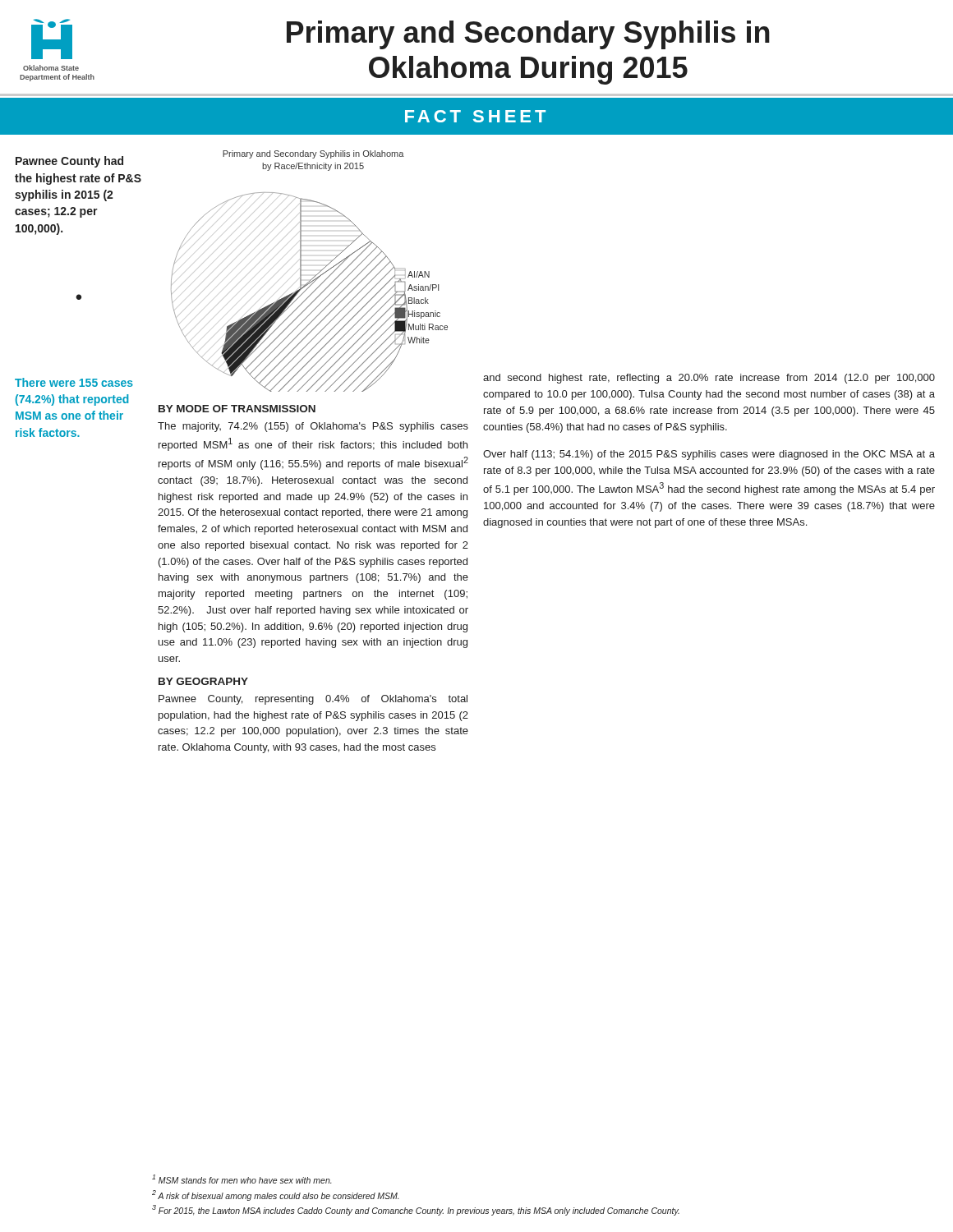
Task: Select the section header that reads "BY GEOGRAPHY"
Action: tap(203, 681)
